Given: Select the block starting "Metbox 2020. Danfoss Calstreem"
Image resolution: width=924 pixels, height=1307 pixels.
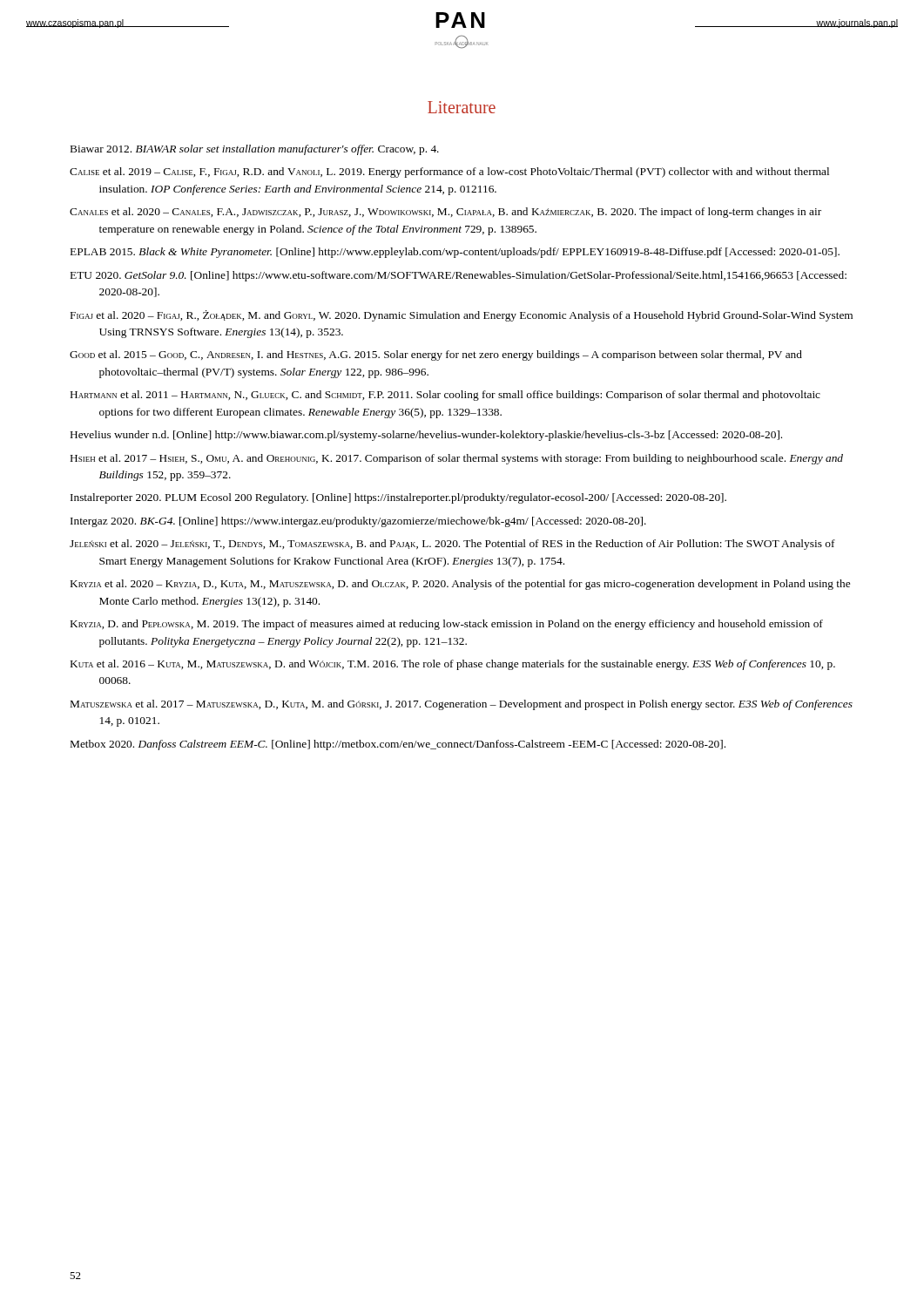Looking at the screenshot, I should tap(398, 743).
